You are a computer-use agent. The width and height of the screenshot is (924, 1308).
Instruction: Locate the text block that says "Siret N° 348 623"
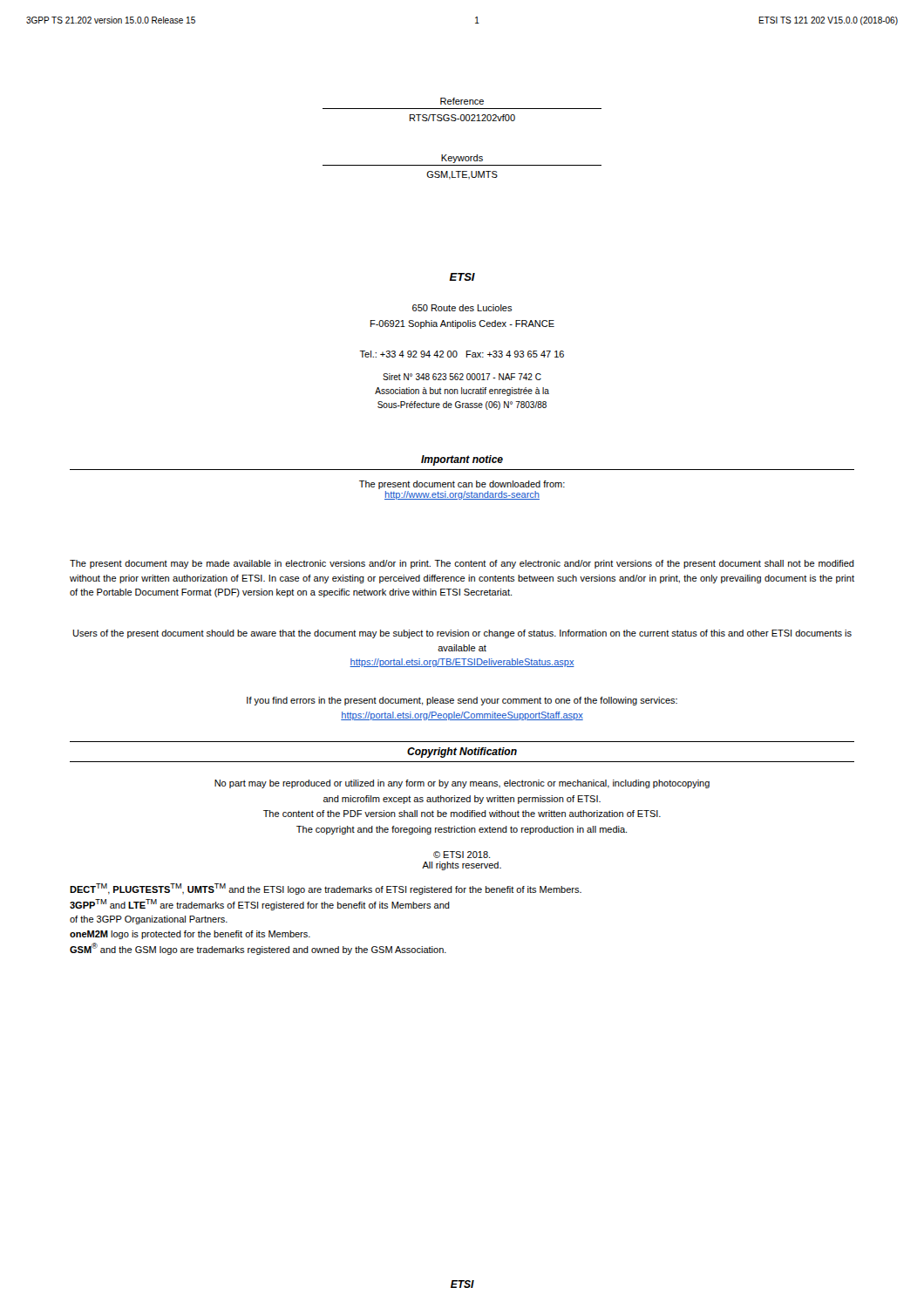point(462,391)
